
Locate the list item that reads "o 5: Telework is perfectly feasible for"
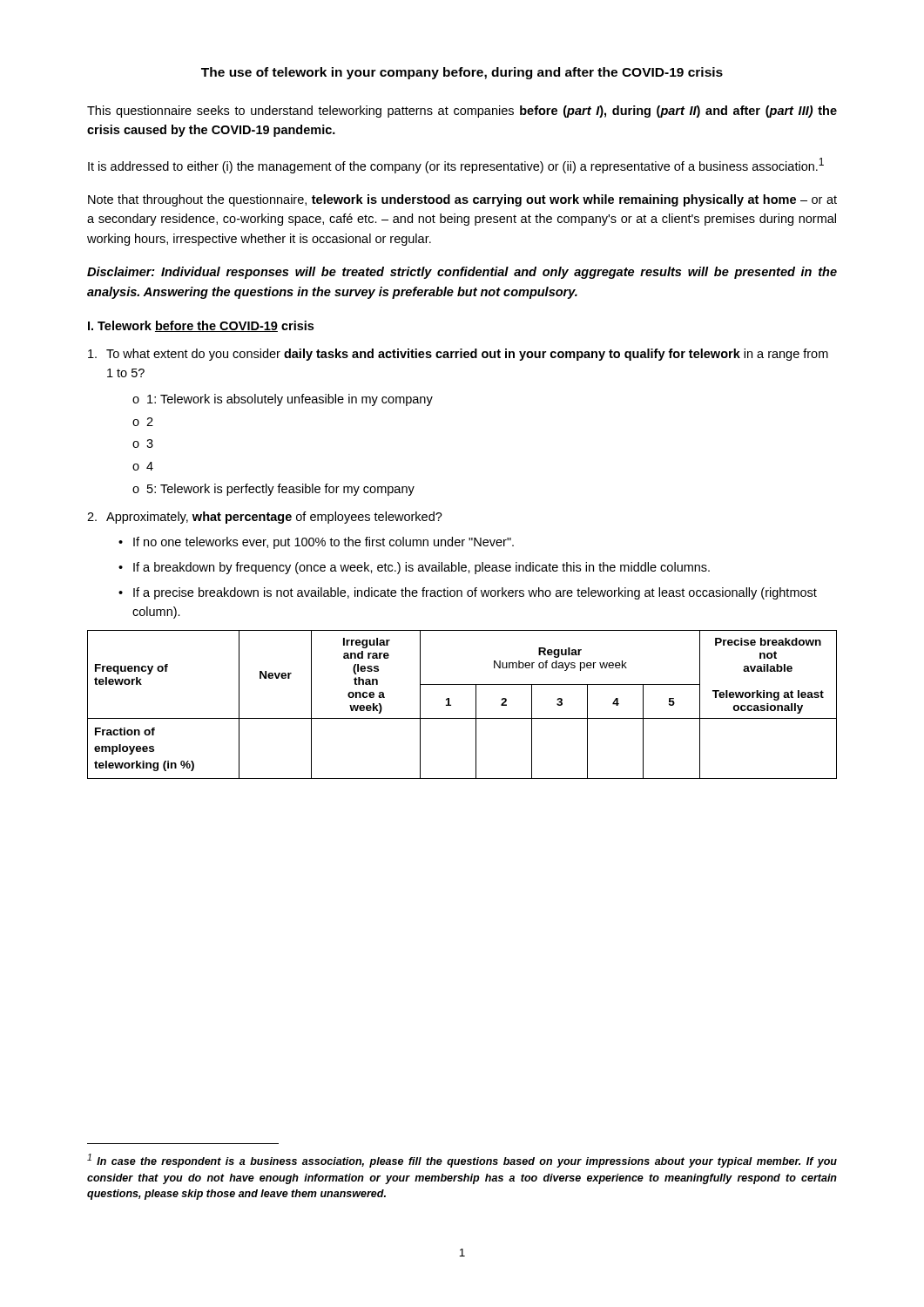273,489
